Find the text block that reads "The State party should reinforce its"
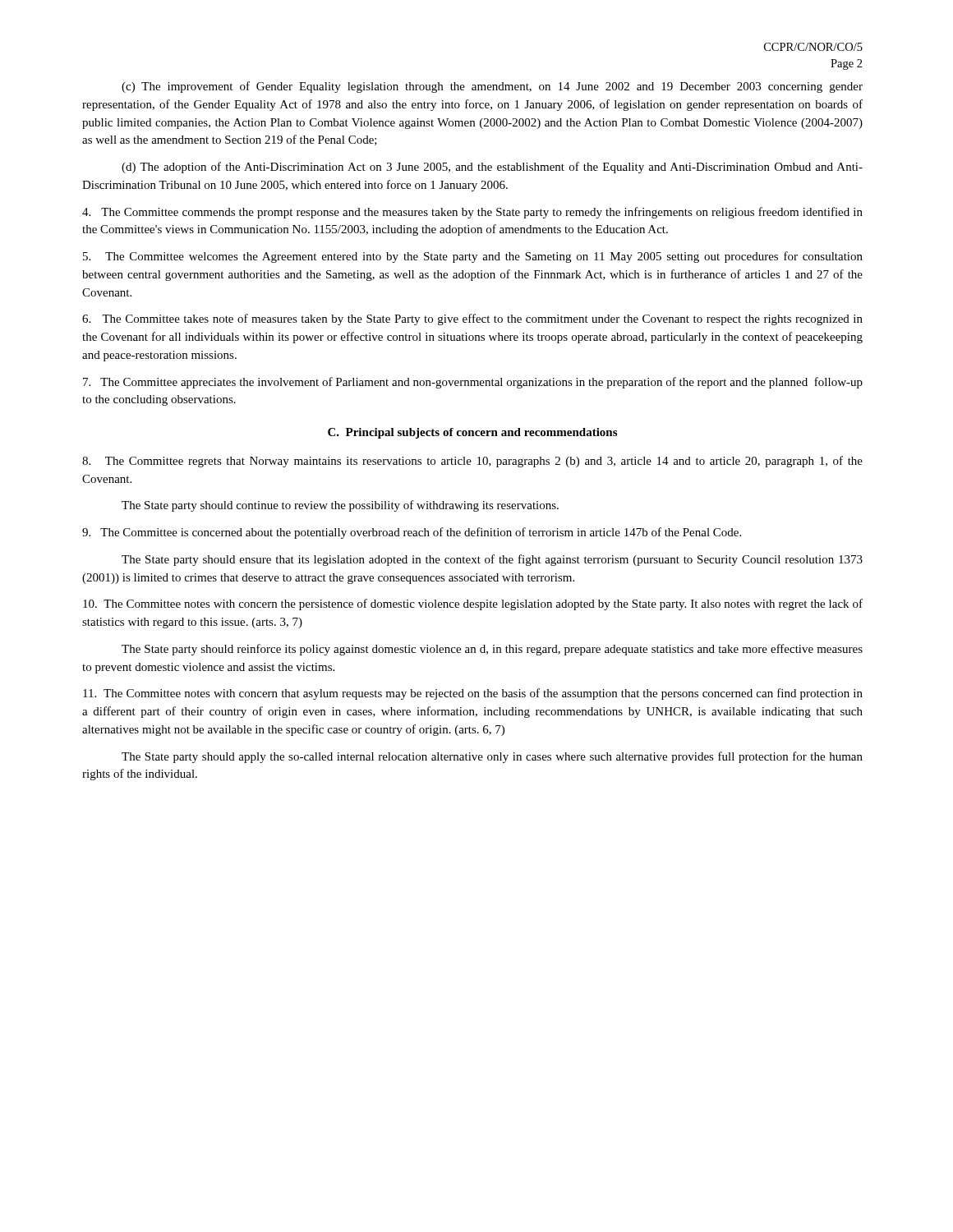 pos(472,658)
